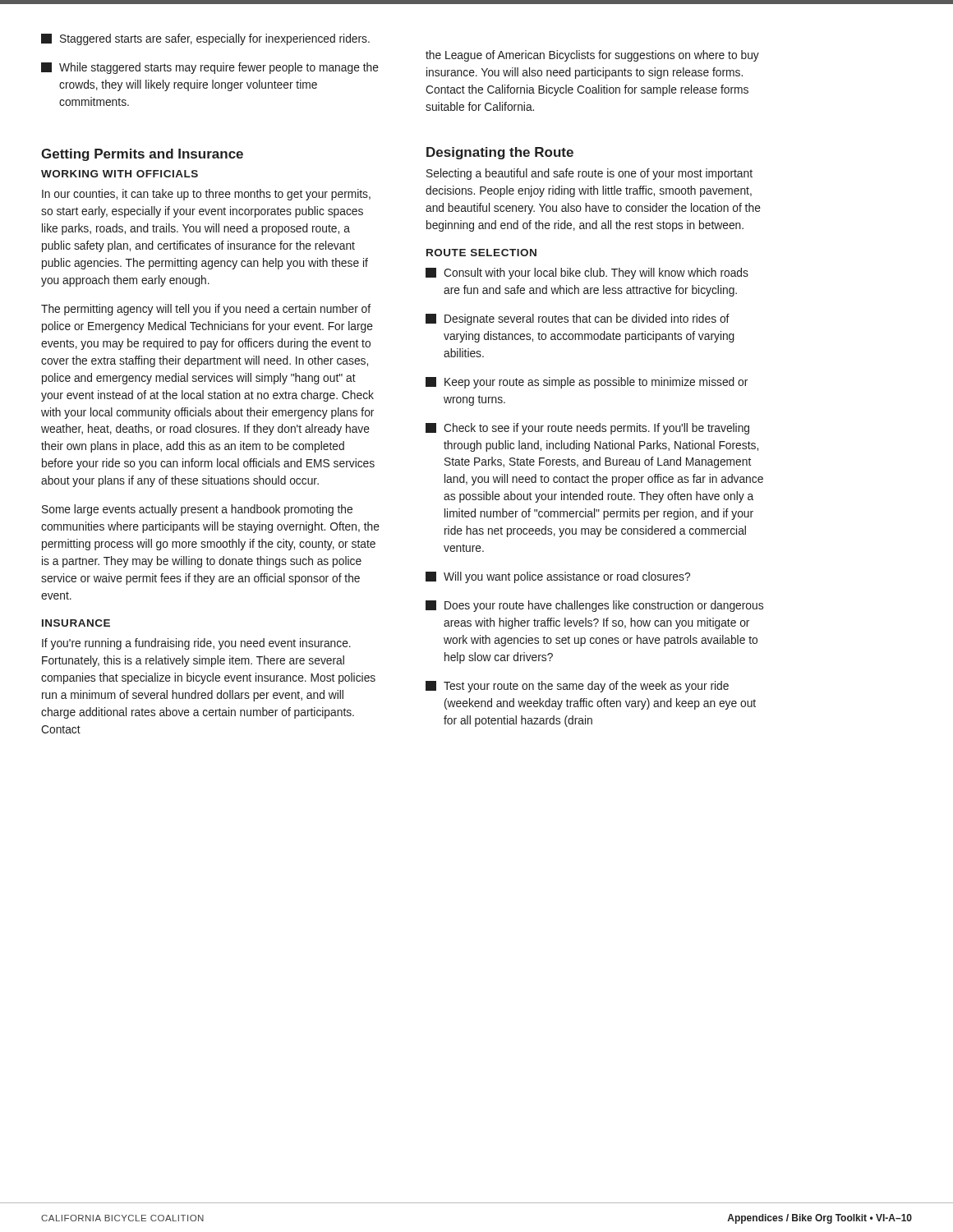Find the block on this page that starts "Some large events"

(x=210, y=553)
